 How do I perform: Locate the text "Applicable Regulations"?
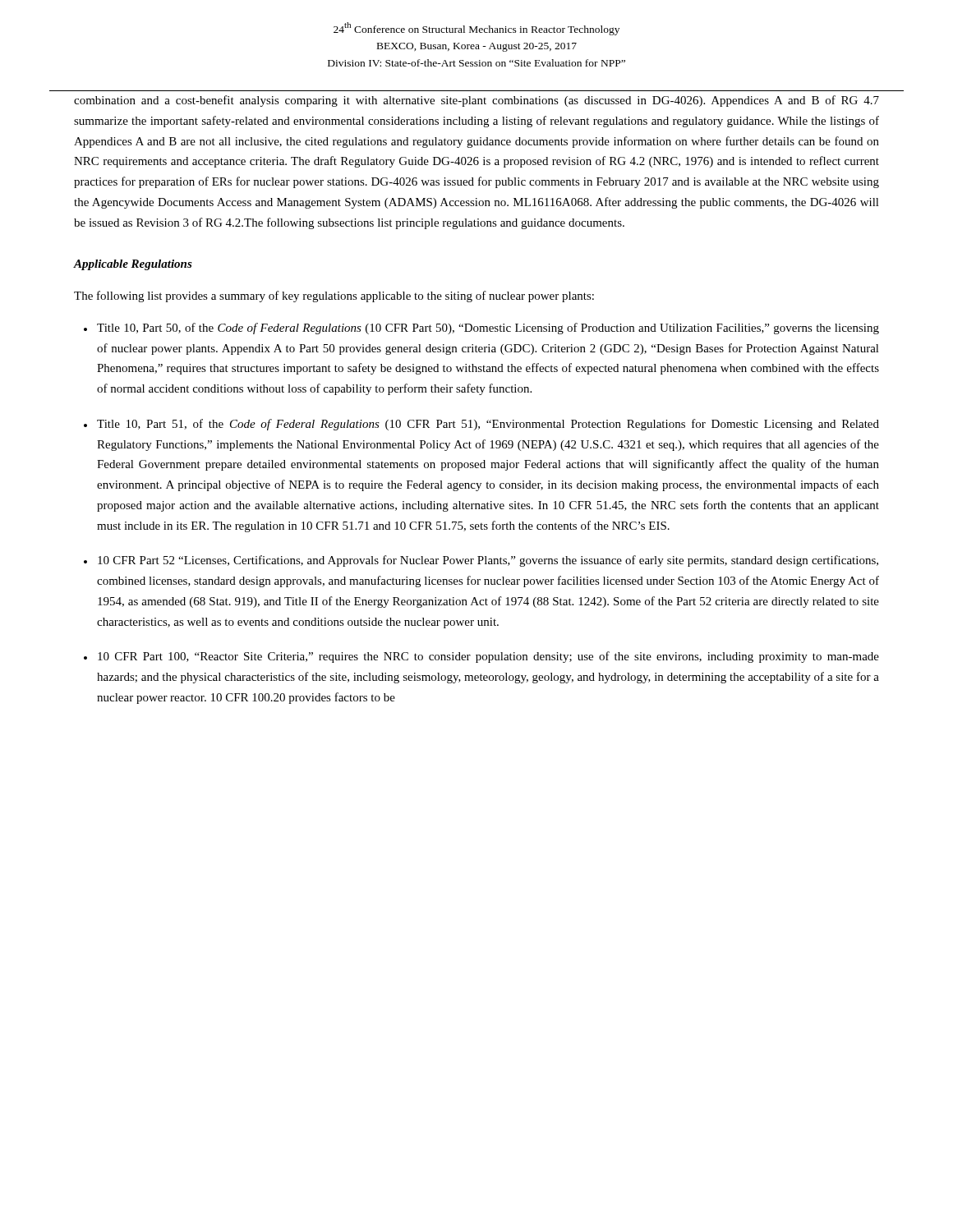click(x=133, y=264)
